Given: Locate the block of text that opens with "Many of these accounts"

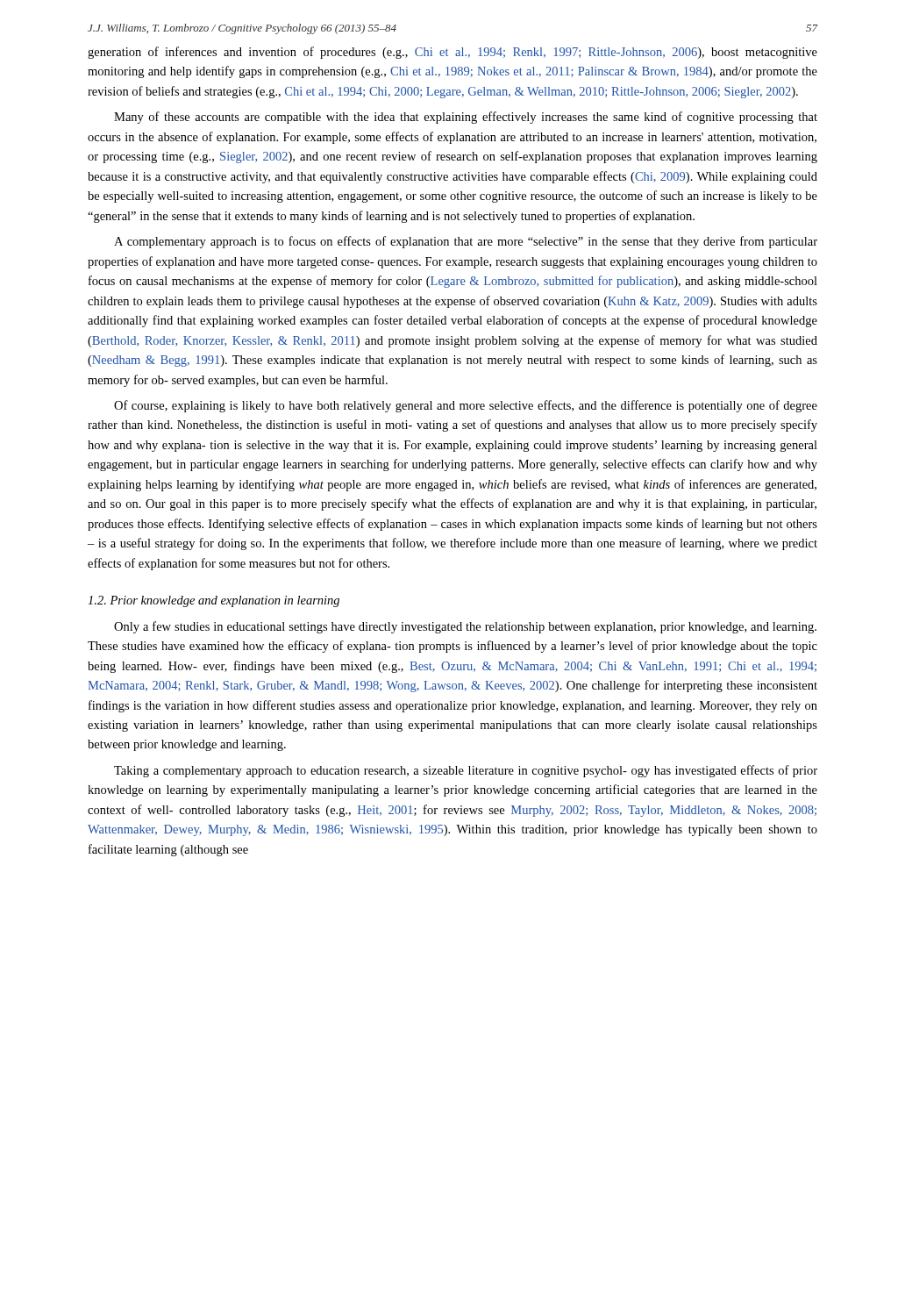Looking at the screenshot, I should click(x=452, y=167).
